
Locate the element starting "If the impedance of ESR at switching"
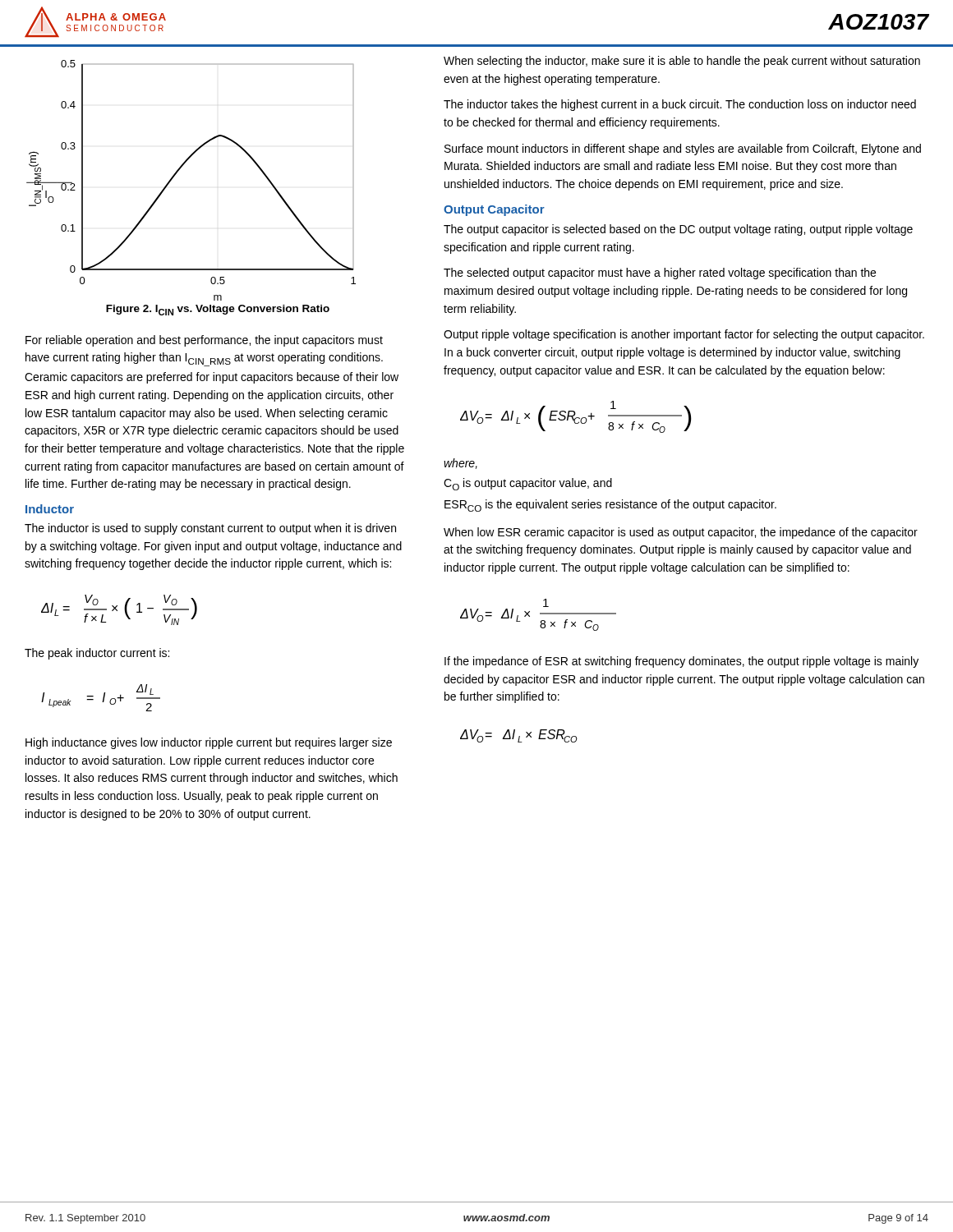(684, 679)
